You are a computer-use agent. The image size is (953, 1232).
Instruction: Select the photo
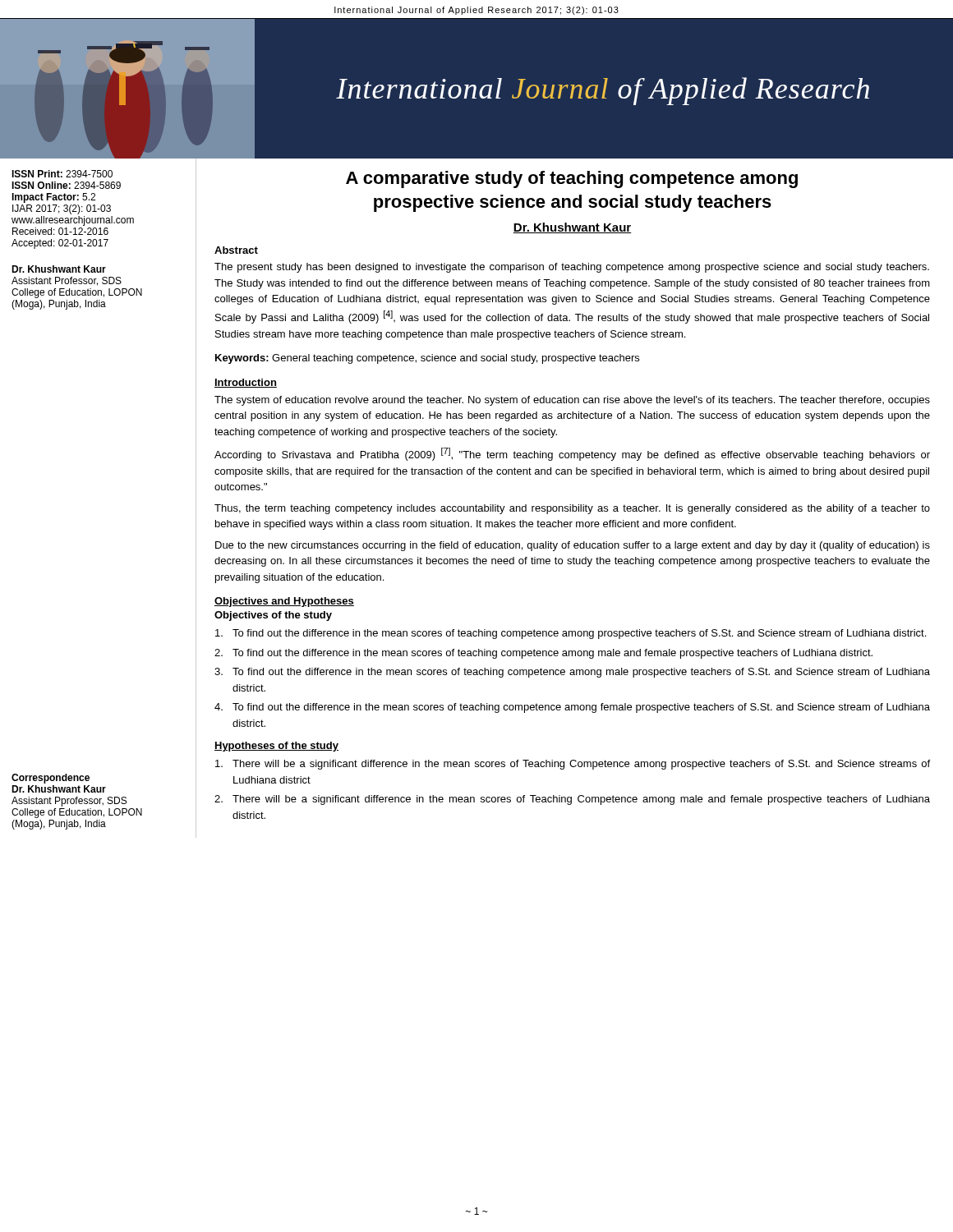[x=476, y=89]
